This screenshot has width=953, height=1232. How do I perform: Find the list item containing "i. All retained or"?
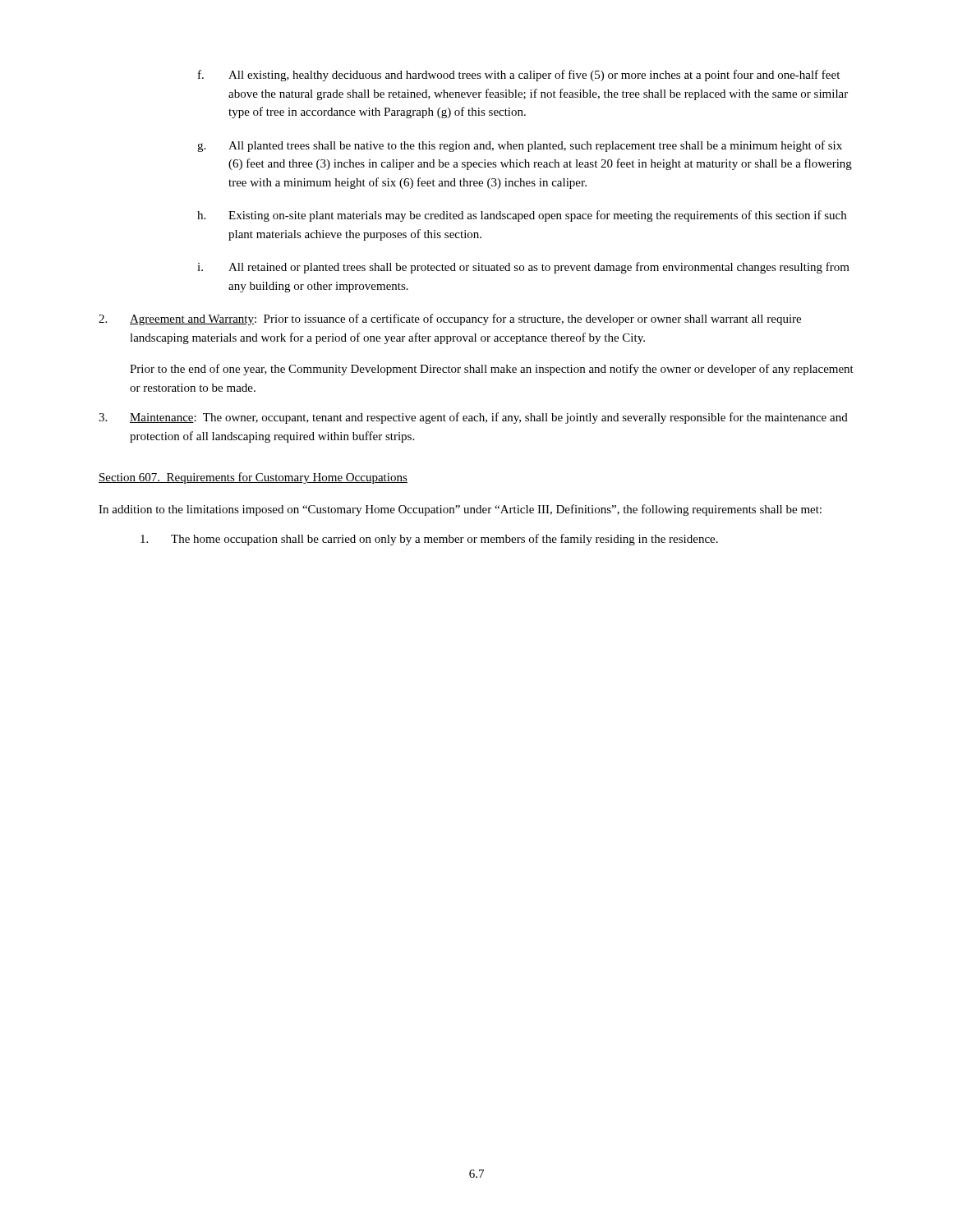[526, 276]
